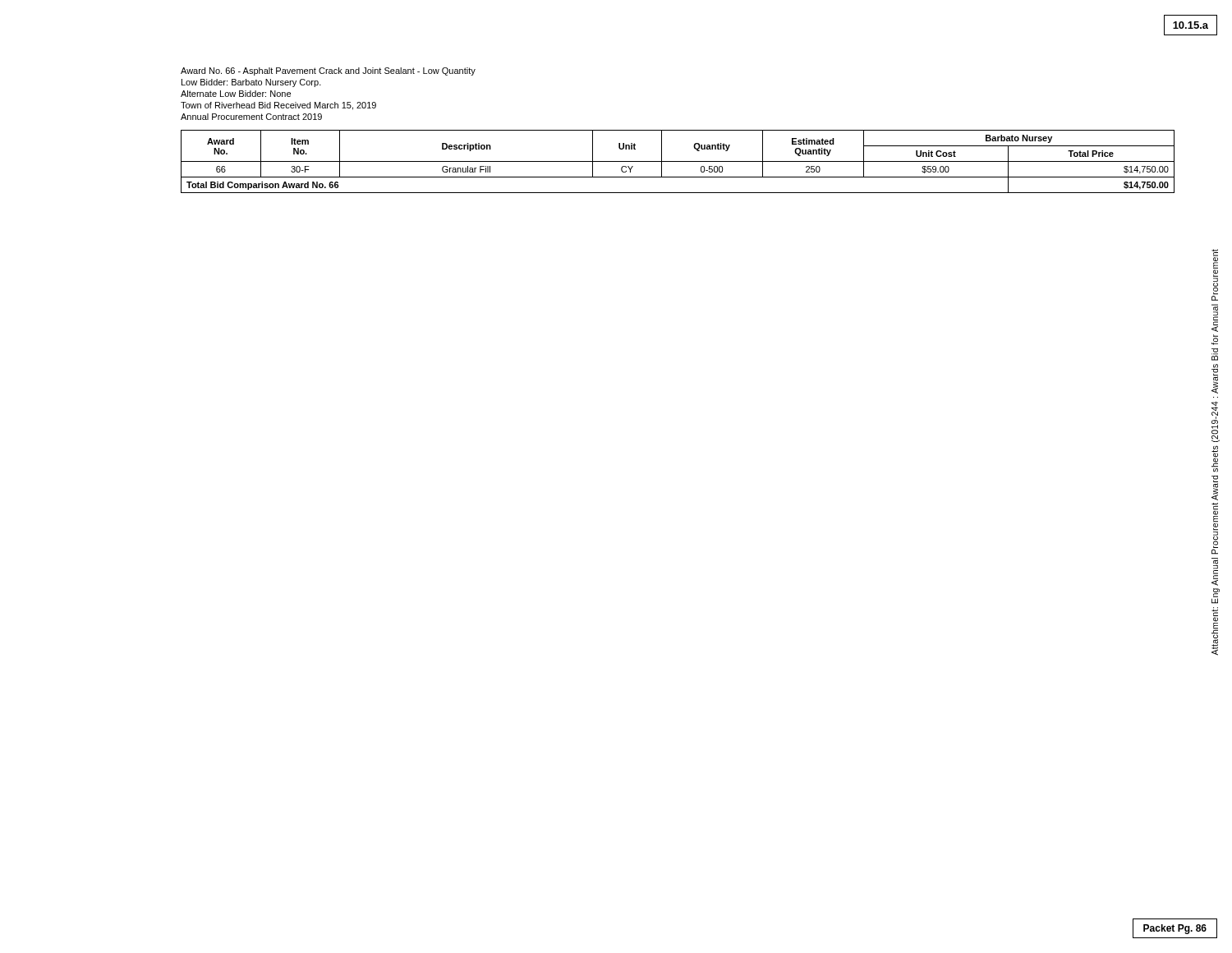The height and width of the screenshot is (953, 1232).
Task: Find a table
Action: 678,161
